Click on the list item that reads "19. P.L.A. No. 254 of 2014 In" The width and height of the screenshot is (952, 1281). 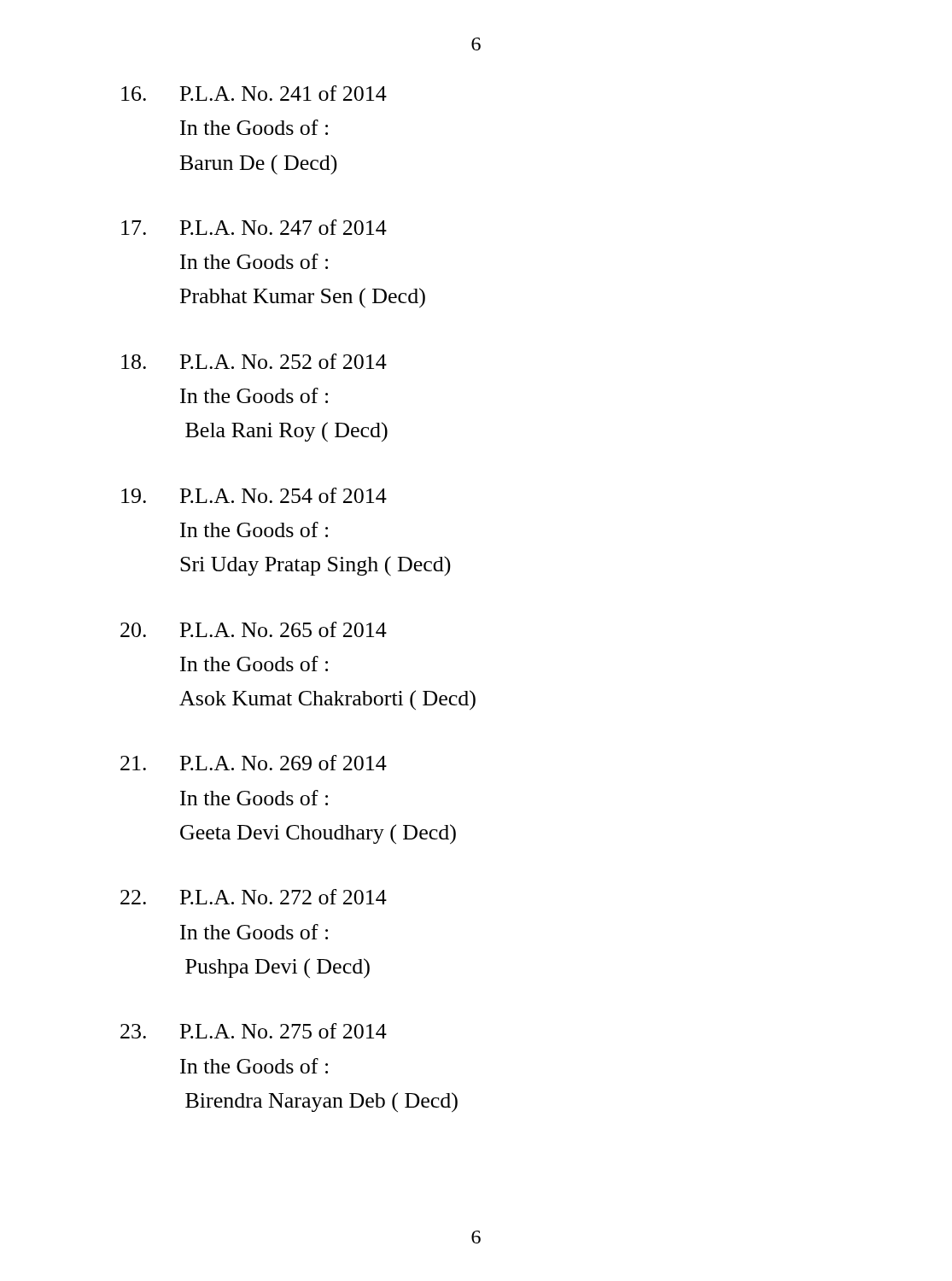click(254, 495)
